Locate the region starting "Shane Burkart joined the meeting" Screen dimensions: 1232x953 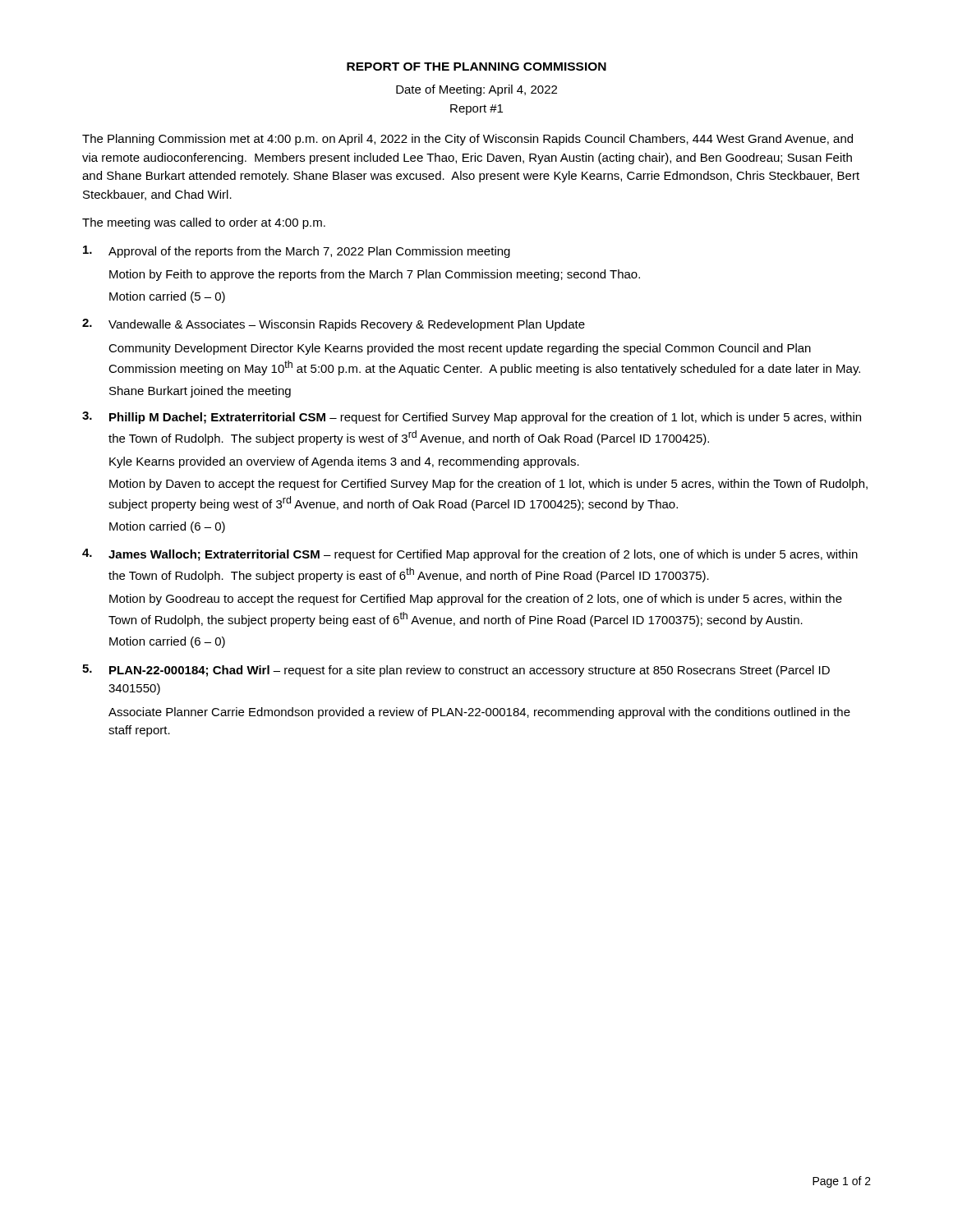point(200,390)
